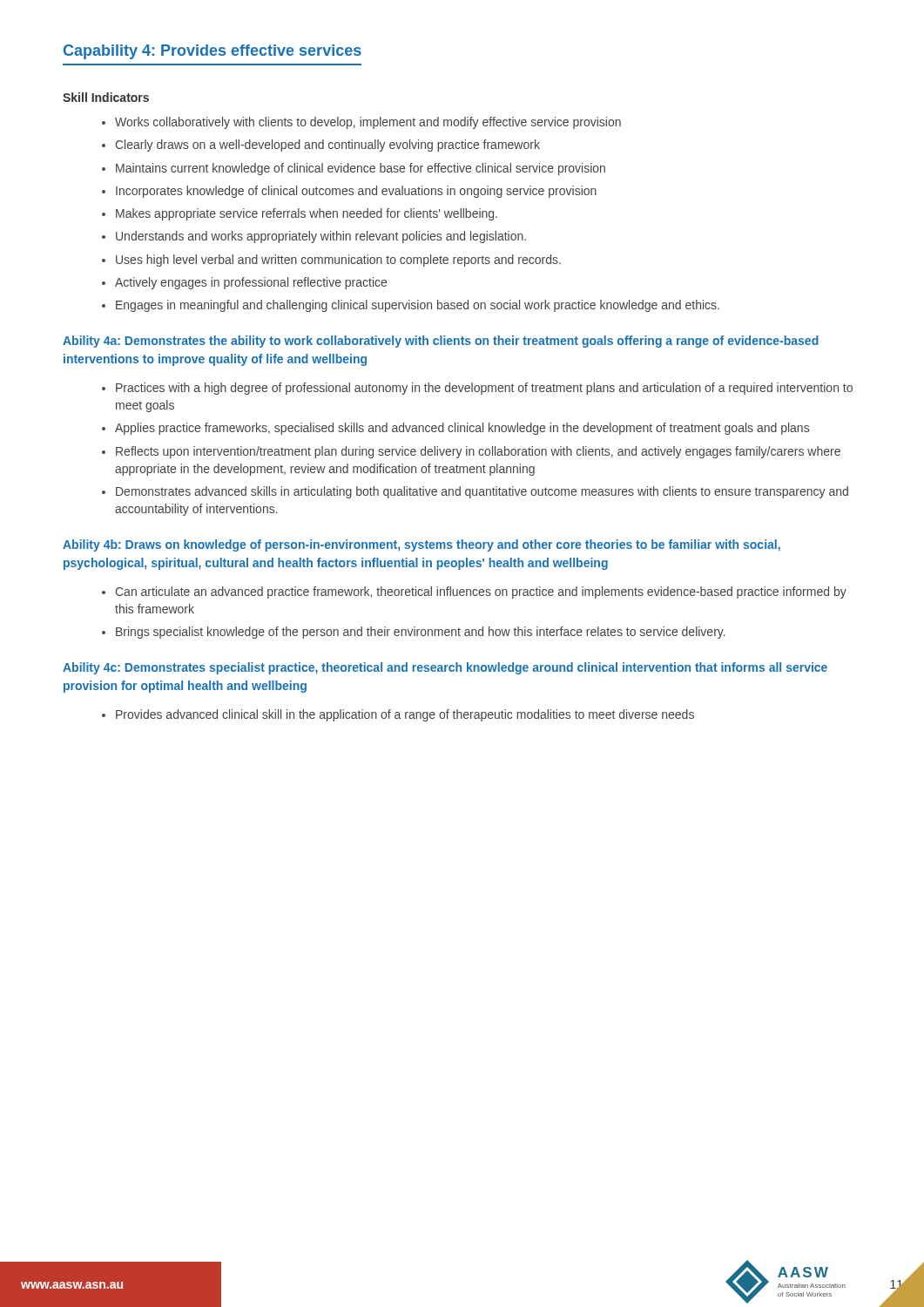Click the section header that begins "Ability 4c: Demonstrates specialist practice, theoretical"
Image resolution: width=924 pixels, height=1307 pixels.
(462, 677)
